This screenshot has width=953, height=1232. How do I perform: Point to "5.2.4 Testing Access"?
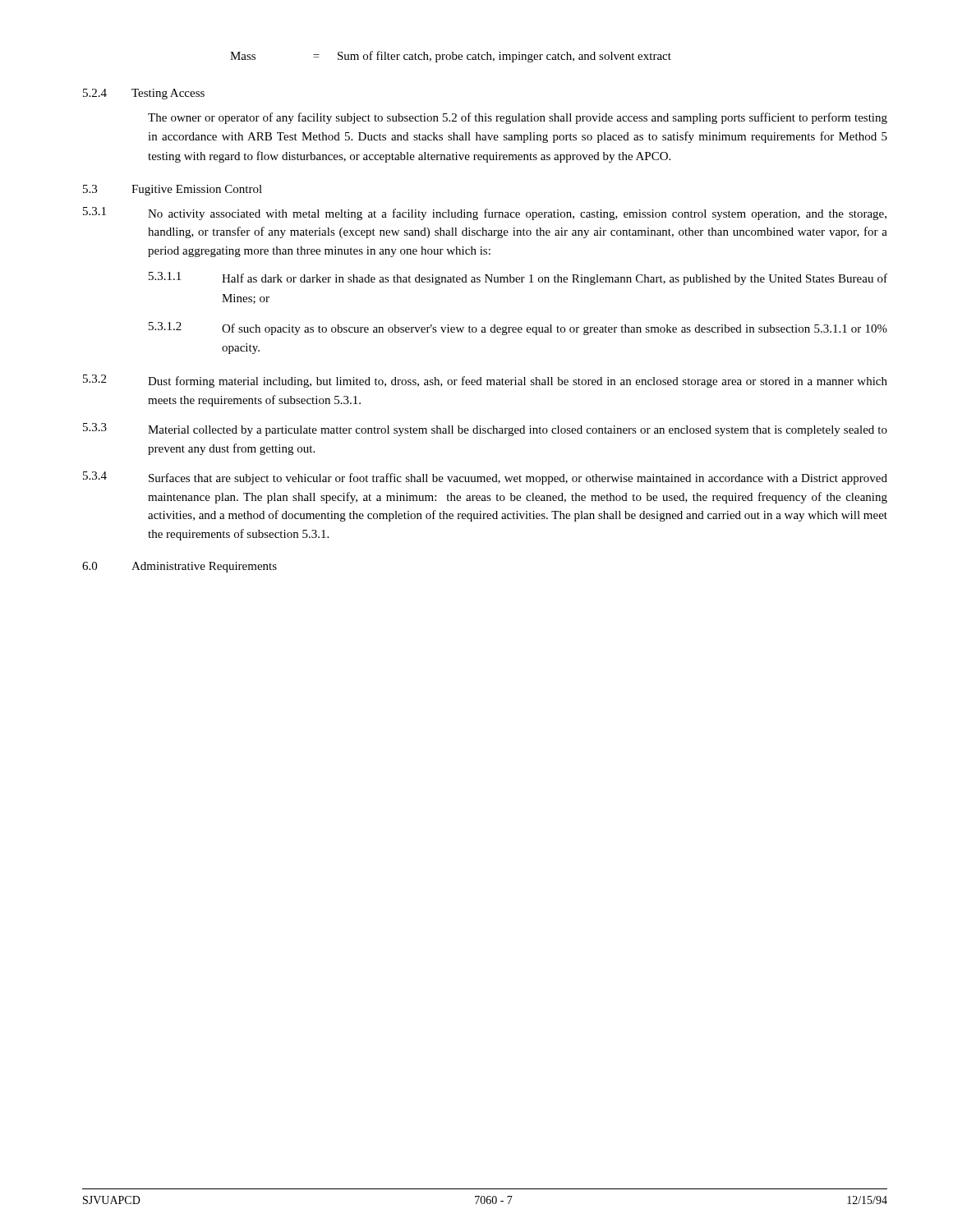pyautogui.click(x=144, y=93)
